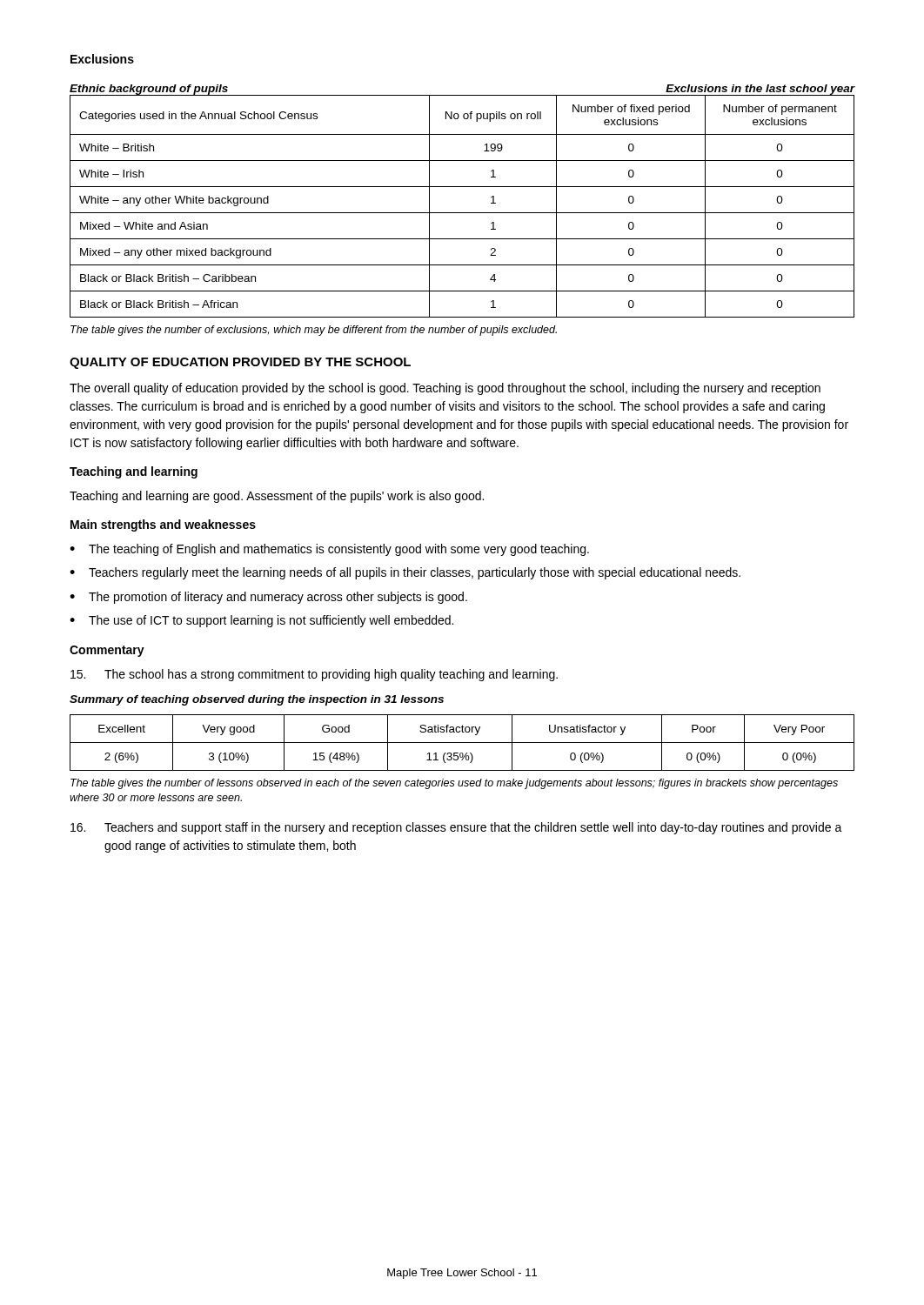924x1305 pixels.
Task: Find the list item with the text "• The promotion of literacy"
Action: 269,597
